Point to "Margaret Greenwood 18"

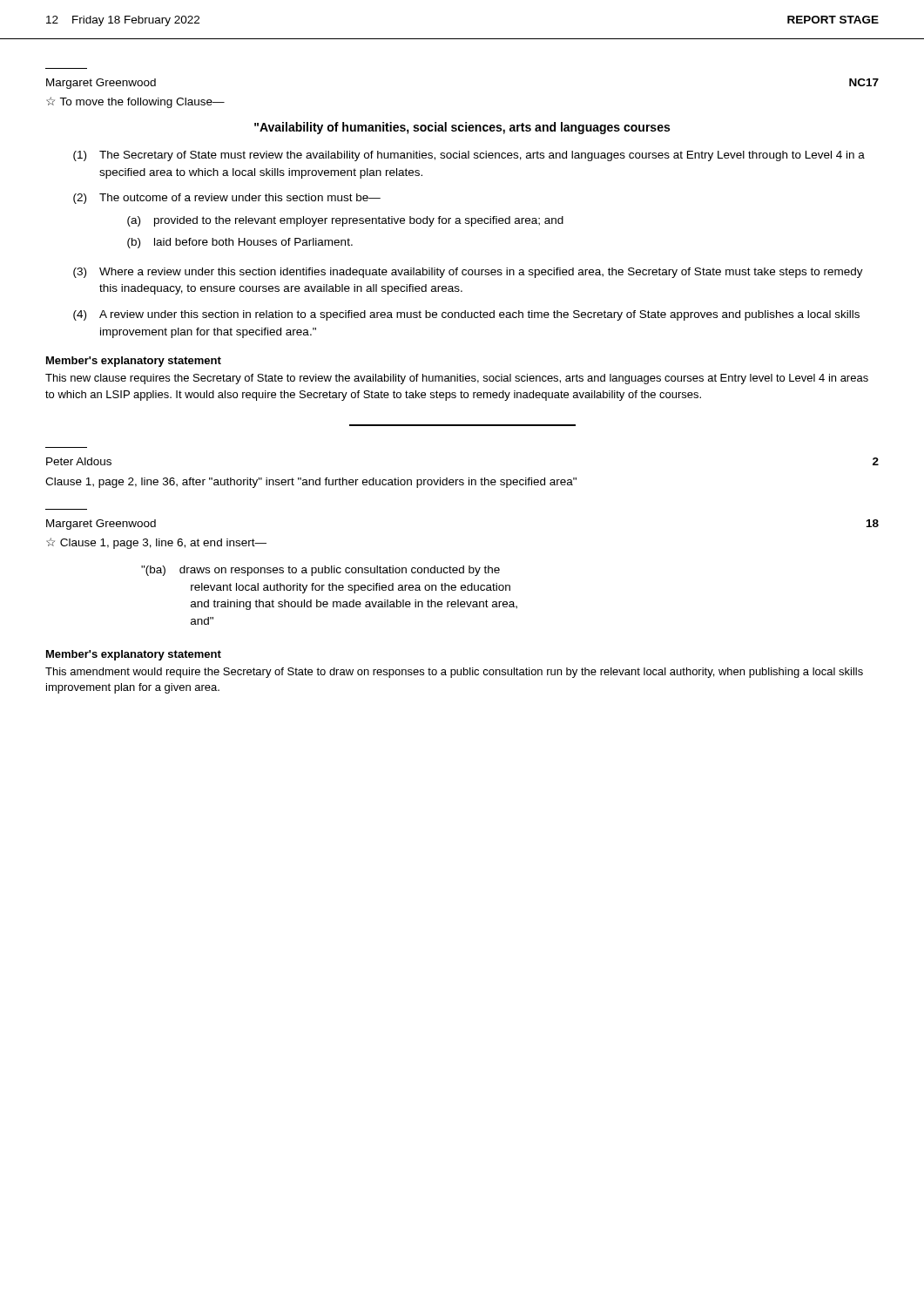(x=101, y=523)
